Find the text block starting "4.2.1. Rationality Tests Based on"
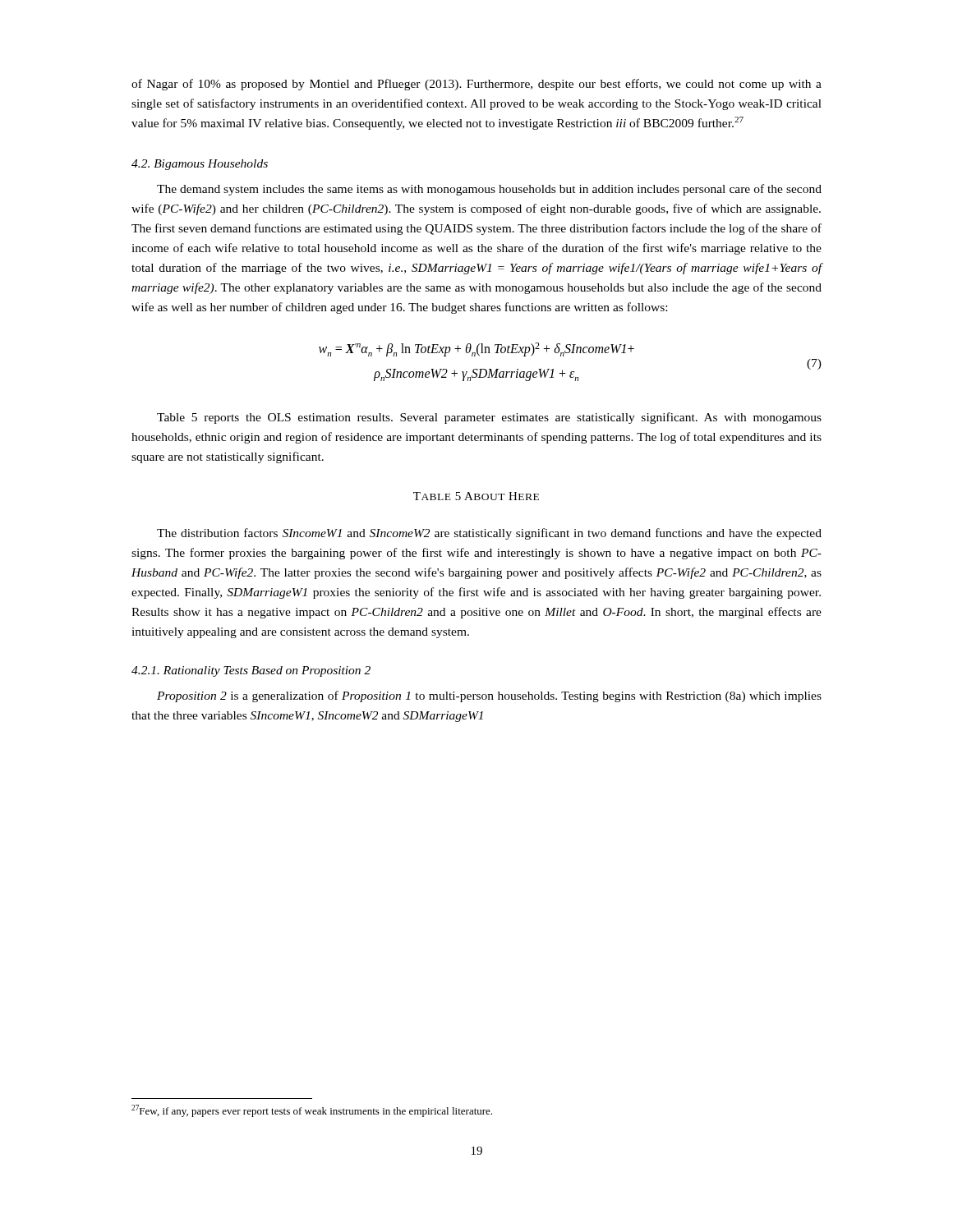The image size is (953, 1232). (251, 670)
